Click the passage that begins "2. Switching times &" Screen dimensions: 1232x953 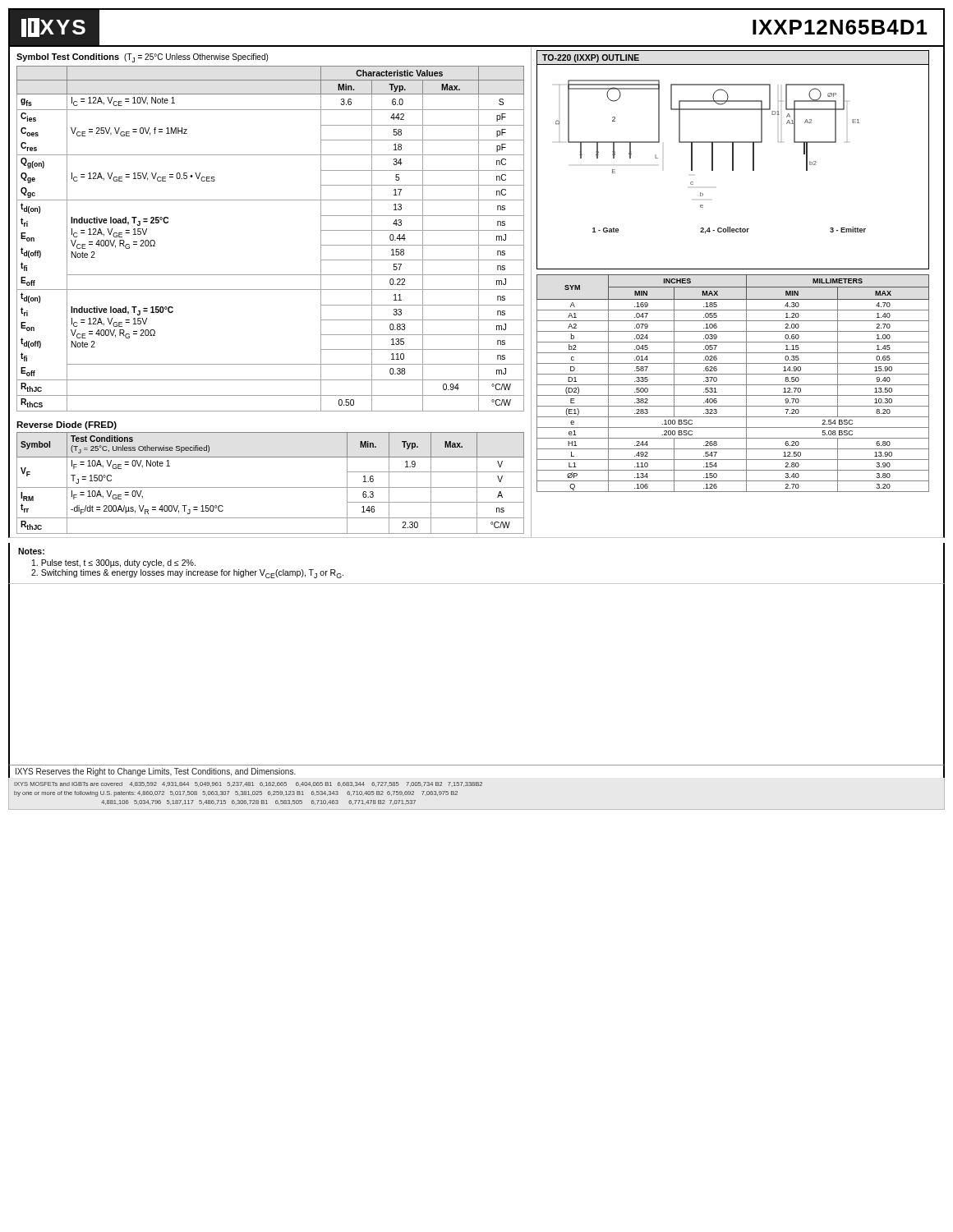coord(188,573)
